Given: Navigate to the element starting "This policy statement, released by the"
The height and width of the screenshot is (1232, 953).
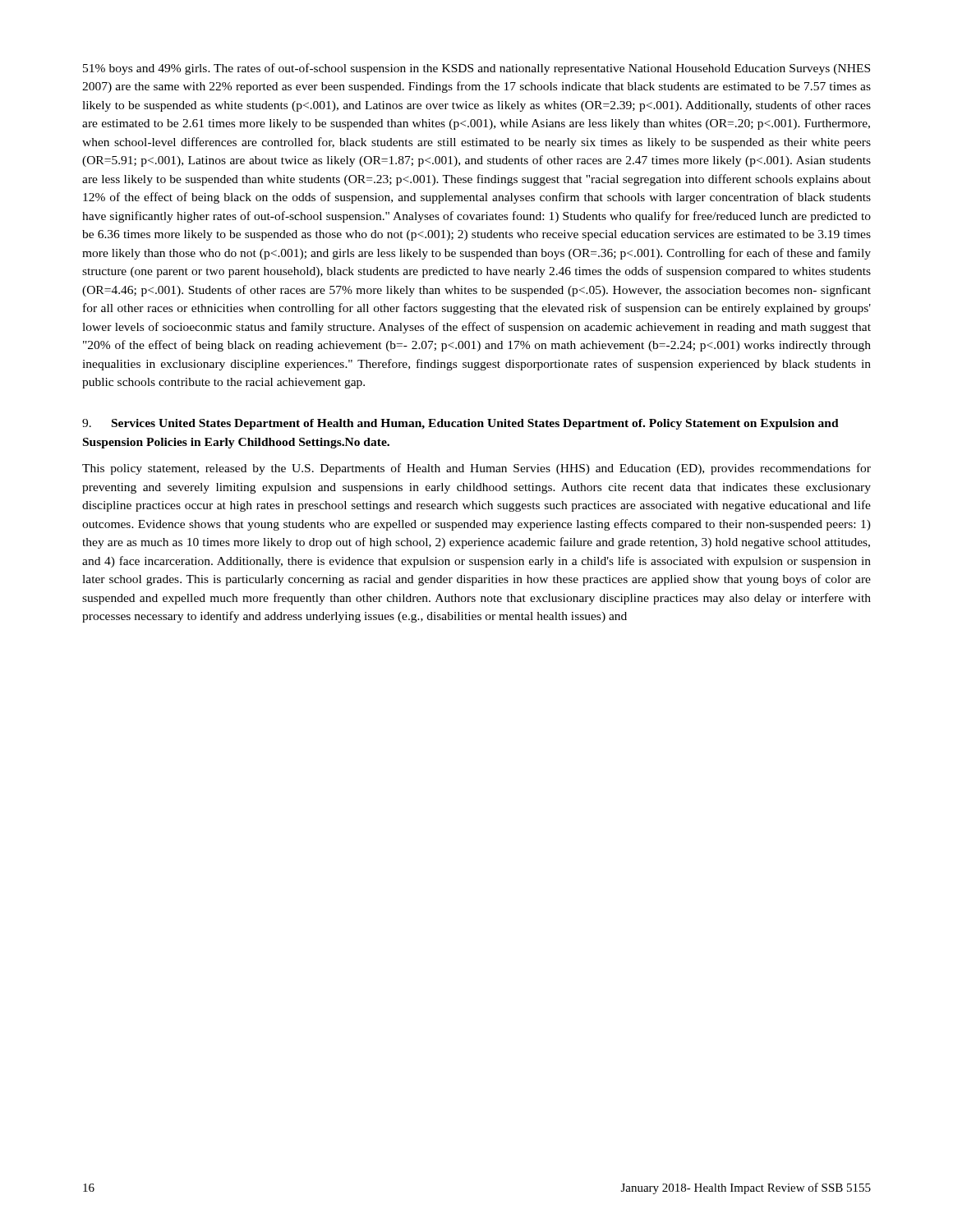Looking at the screenshot, I should click(476, 542).
